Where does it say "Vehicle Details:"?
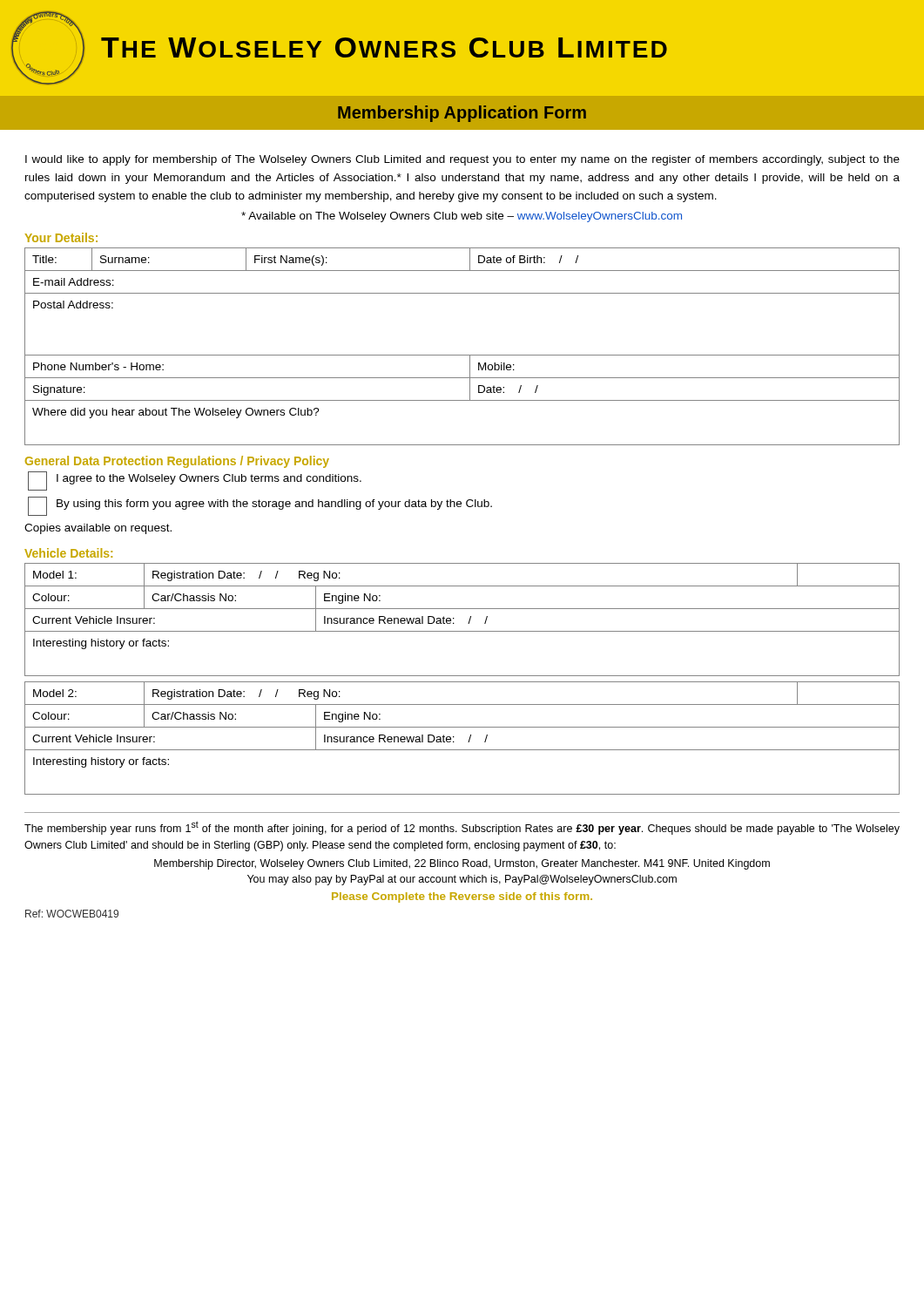 tap(69, 553)
